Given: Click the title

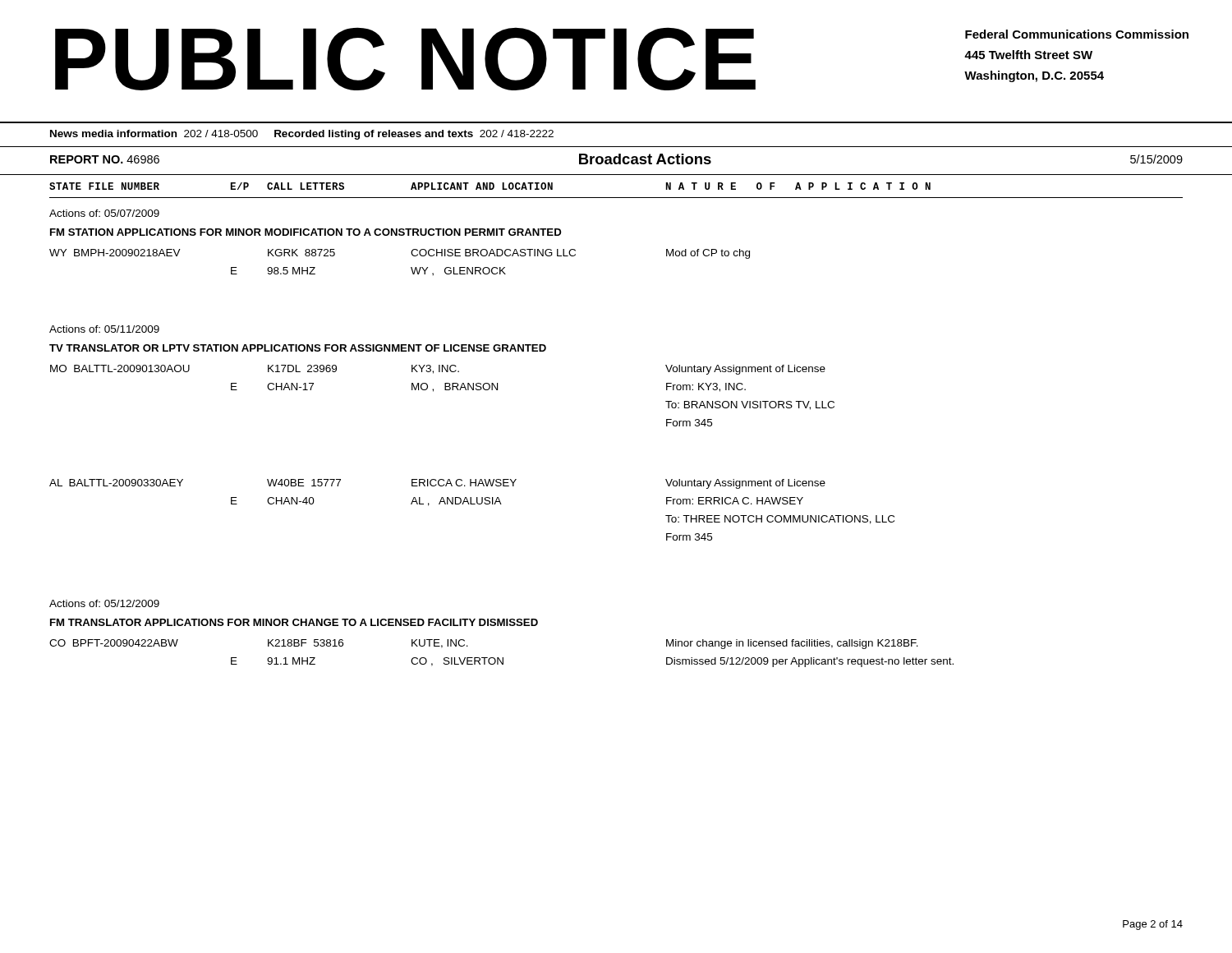Looking at the screenshot, I should (x=405, y=59).
